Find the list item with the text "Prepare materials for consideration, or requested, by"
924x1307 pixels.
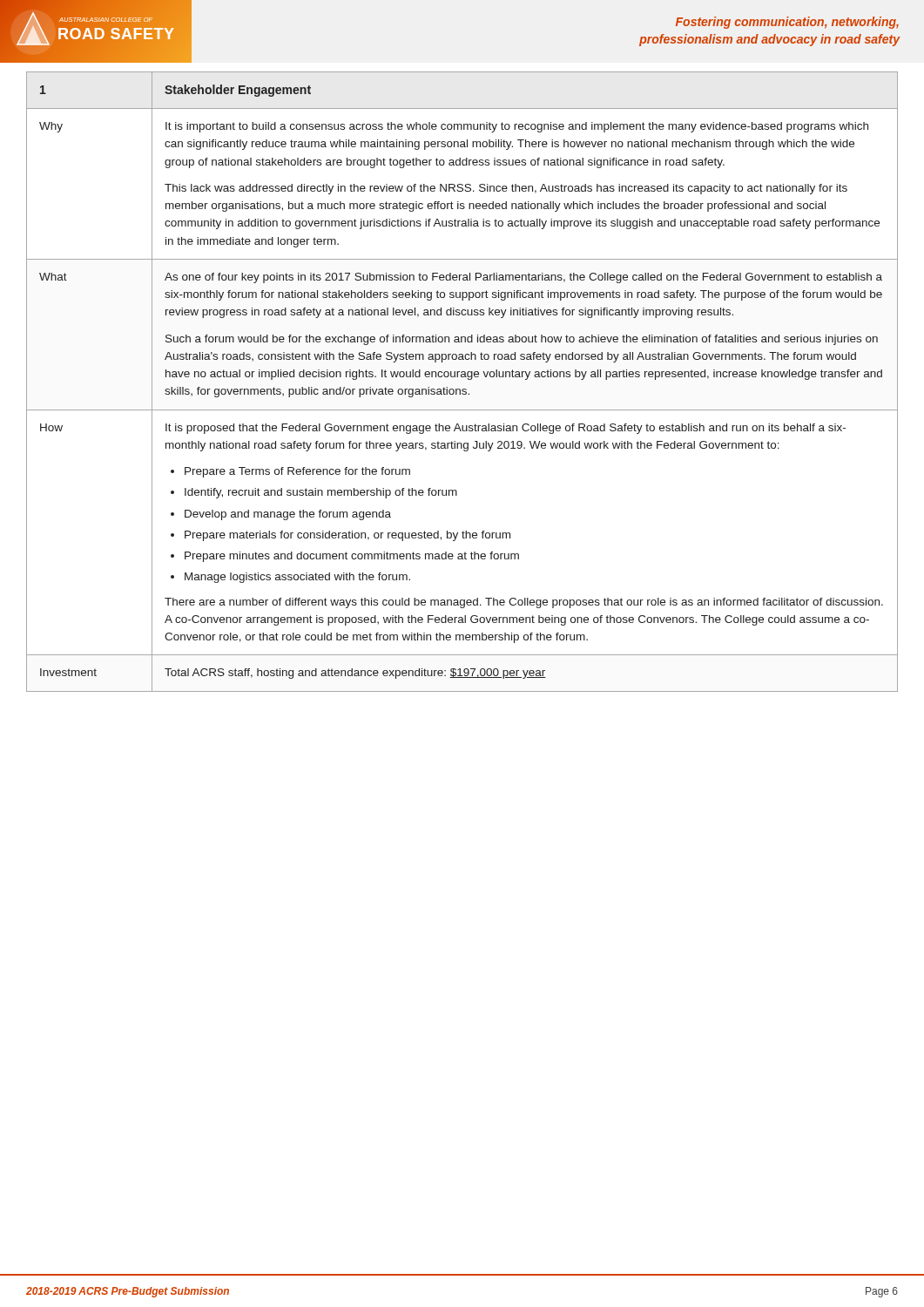pyautogui.click(x=347, y=534)
